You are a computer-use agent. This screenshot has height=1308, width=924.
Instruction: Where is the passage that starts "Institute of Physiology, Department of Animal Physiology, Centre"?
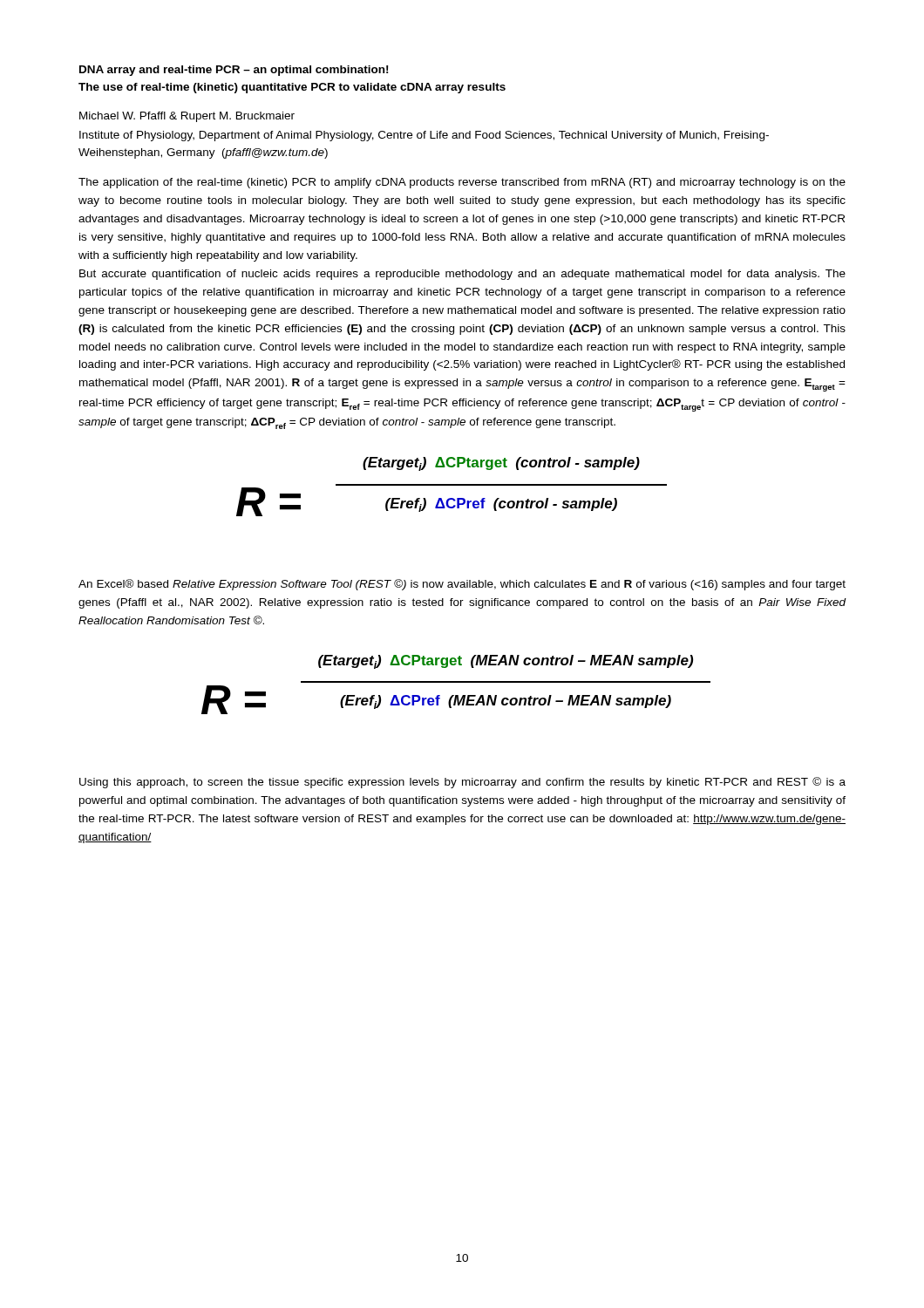[424, 143]
